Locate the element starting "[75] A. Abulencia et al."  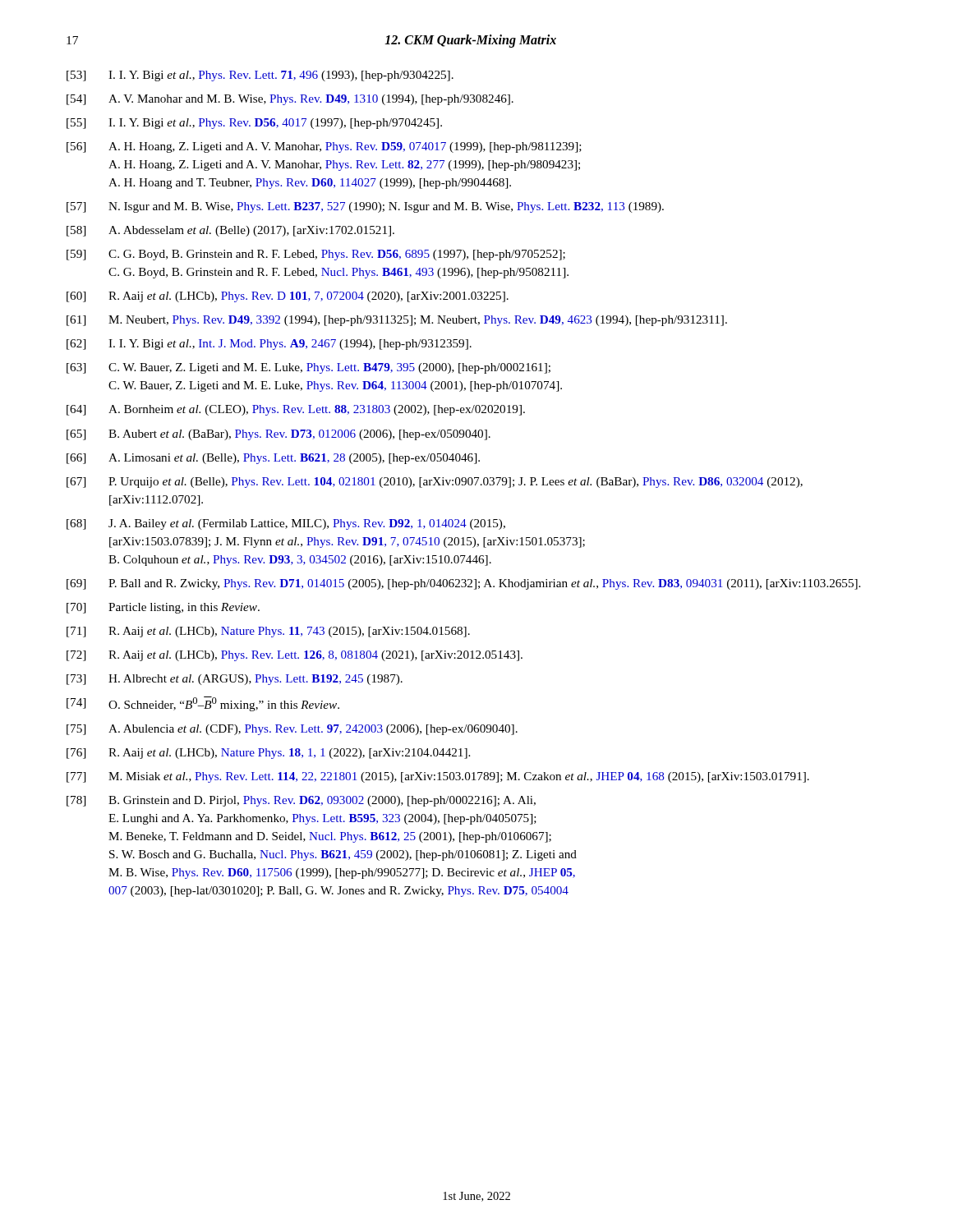coord(476,729)
